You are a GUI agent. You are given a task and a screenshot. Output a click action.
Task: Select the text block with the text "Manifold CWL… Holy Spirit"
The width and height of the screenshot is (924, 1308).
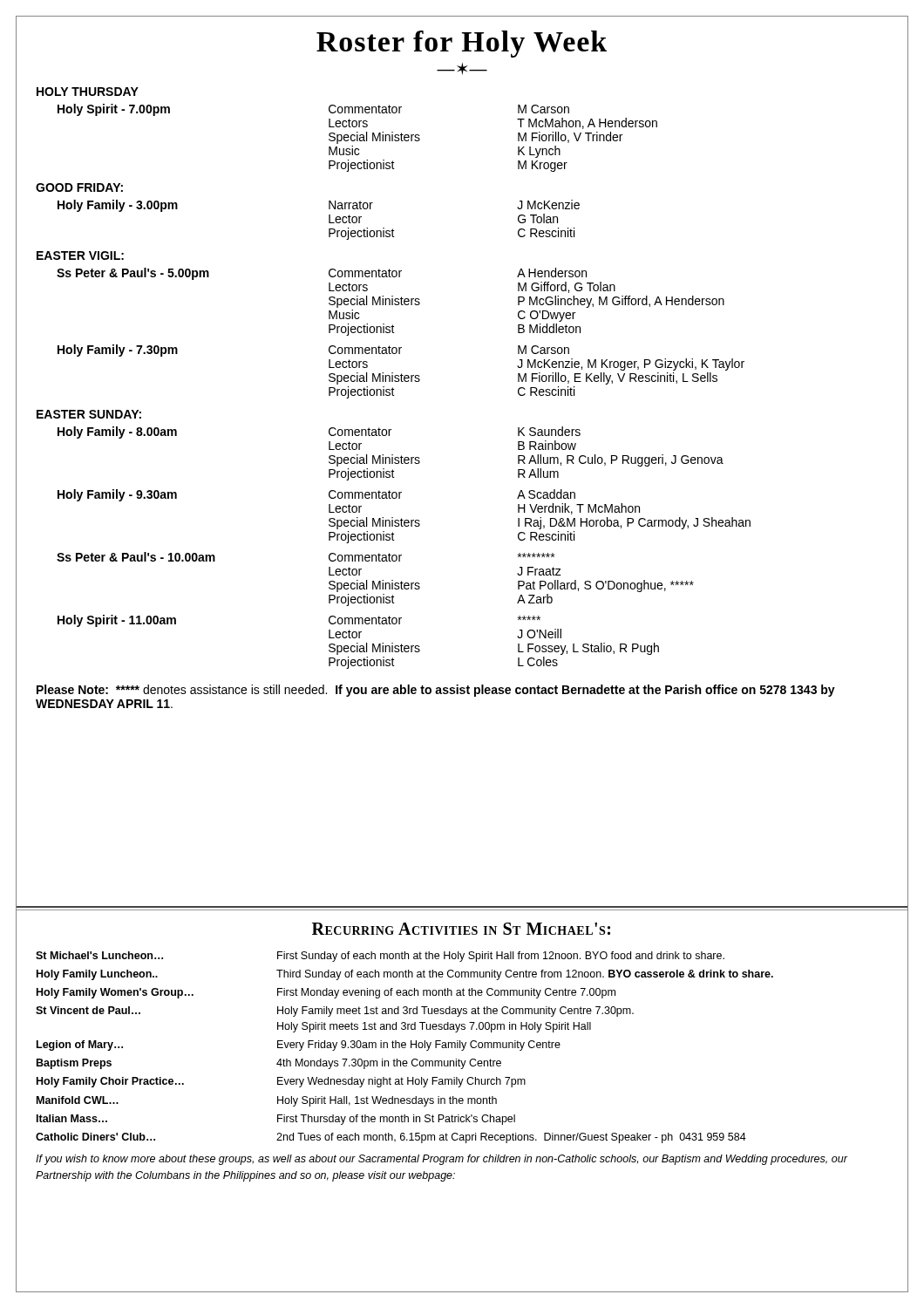tap(462, 1100)
